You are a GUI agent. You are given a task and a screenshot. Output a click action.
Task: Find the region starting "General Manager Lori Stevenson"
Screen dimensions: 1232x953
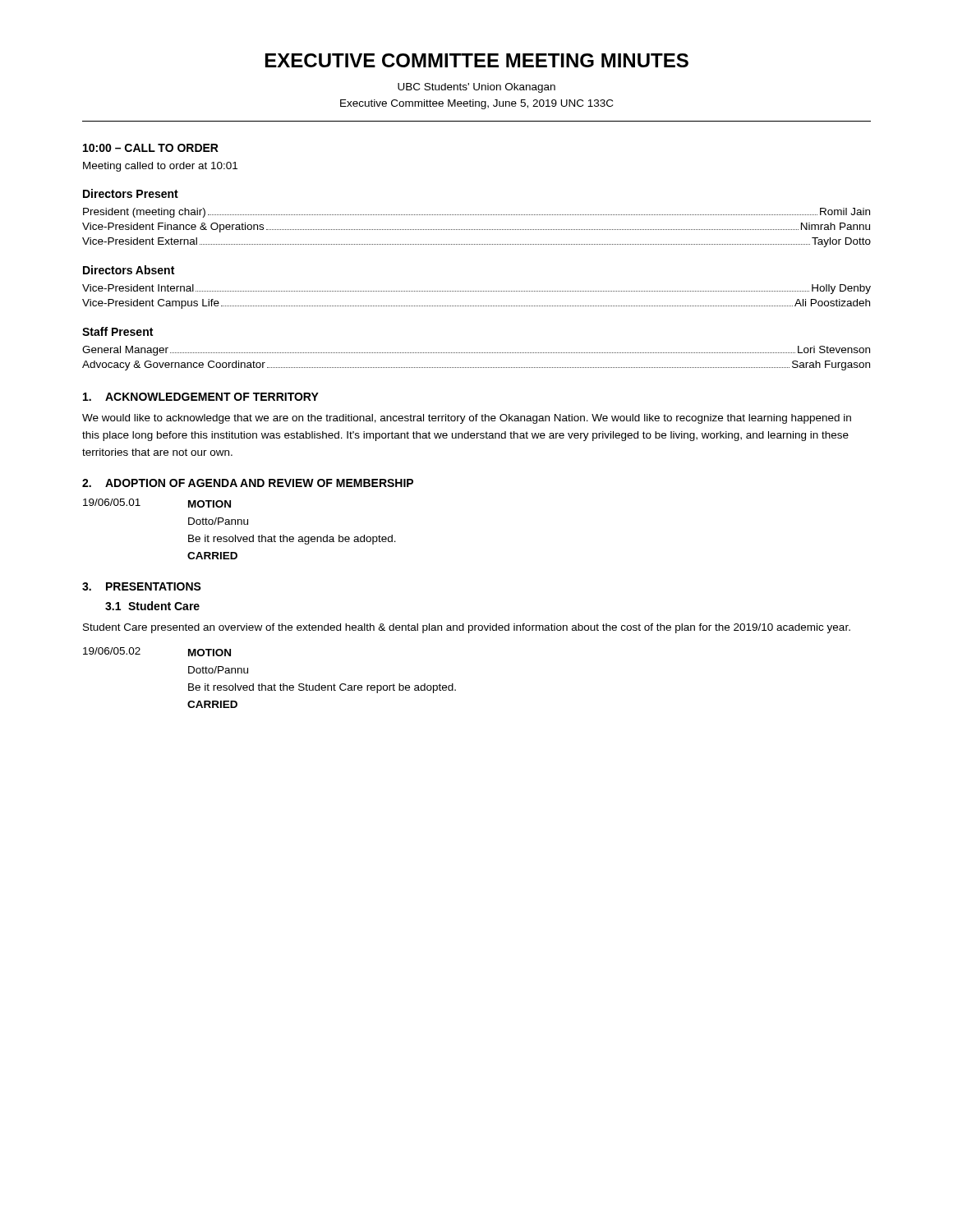476,350
